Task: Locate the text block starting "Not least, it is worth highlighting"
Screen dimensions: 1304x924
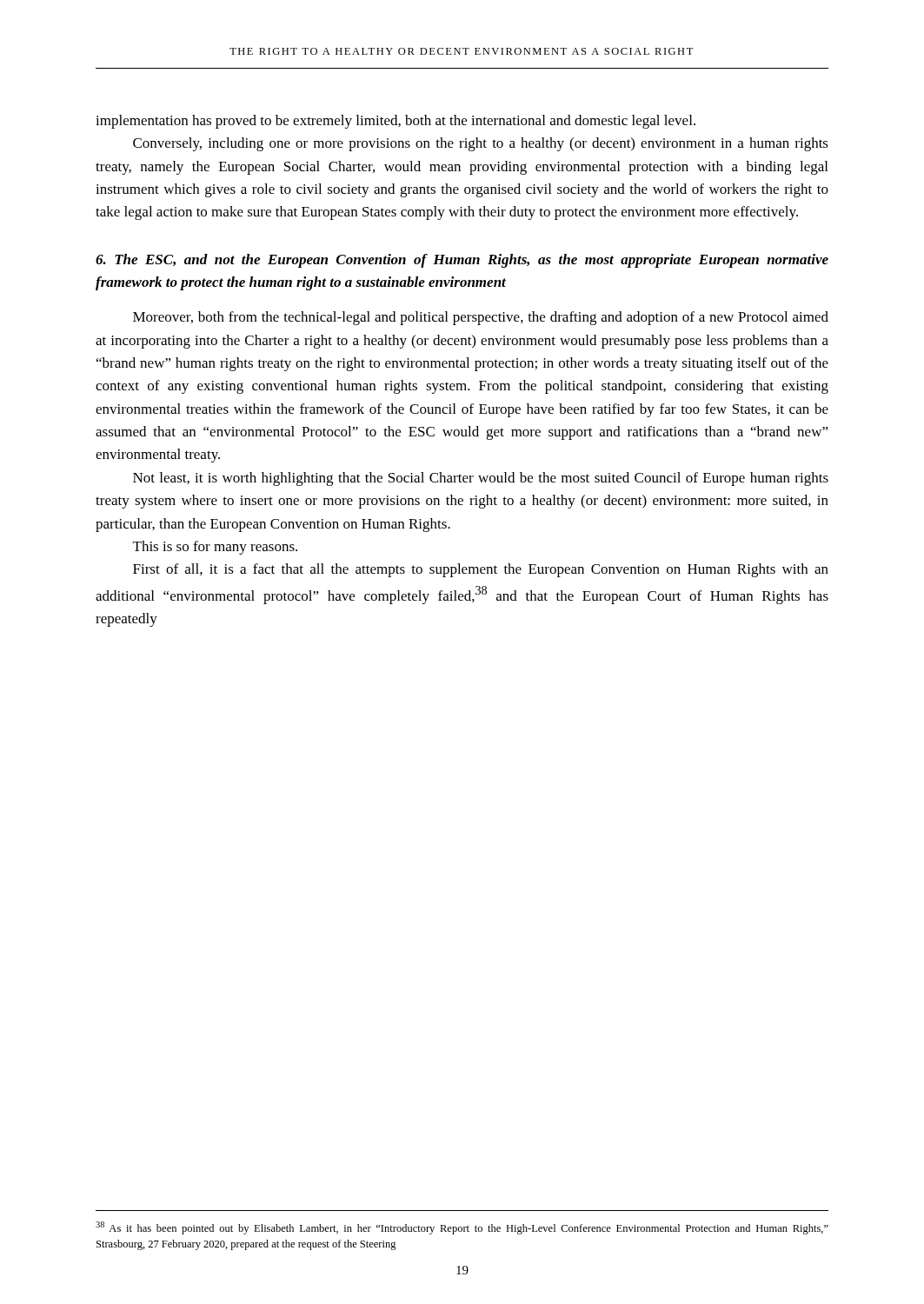Action: pyautogui.click(x=462, y=500)
